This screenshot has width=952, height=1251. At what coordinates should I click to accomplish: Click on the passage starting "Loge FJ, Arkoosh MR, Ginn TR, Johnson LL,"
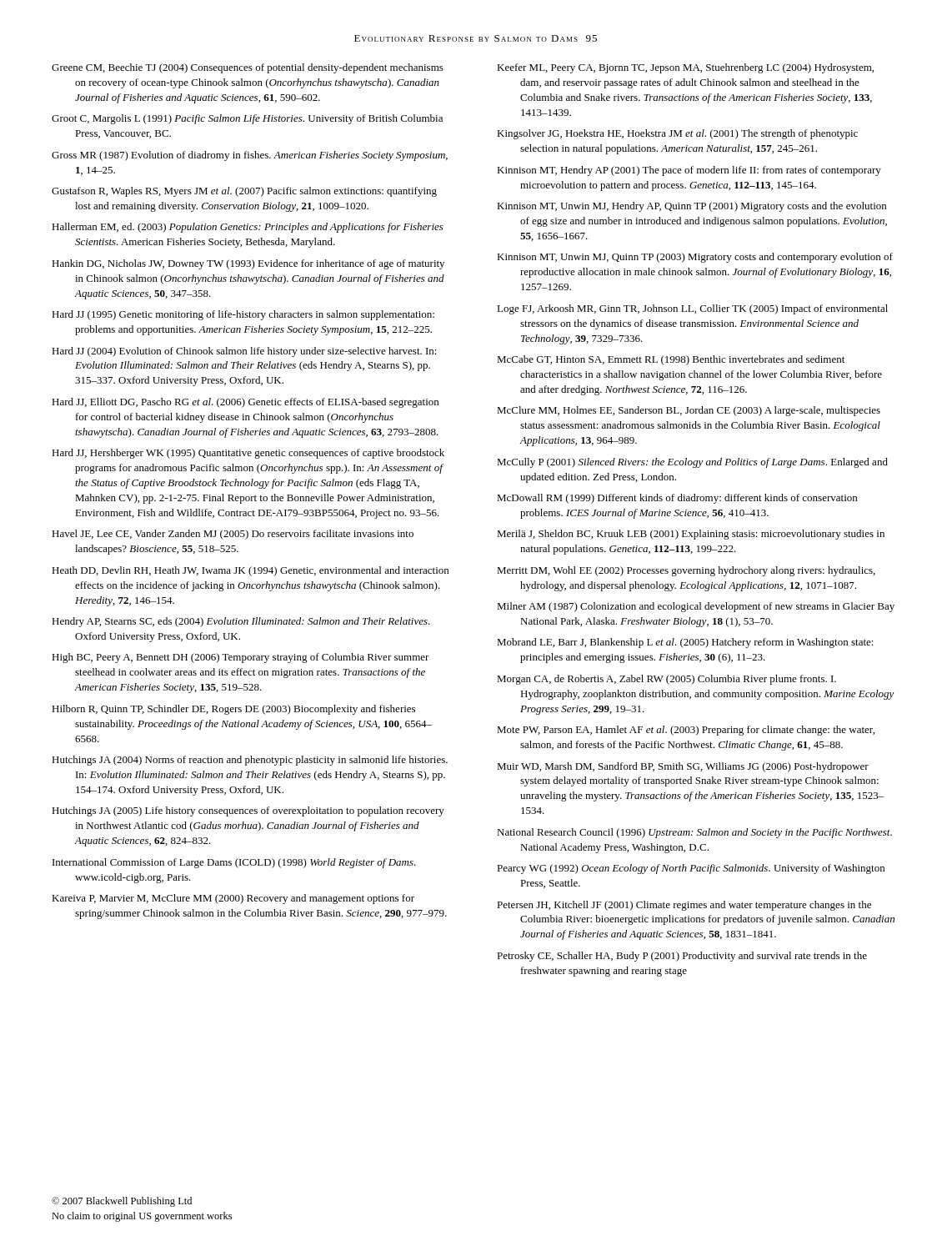point(692,323)
